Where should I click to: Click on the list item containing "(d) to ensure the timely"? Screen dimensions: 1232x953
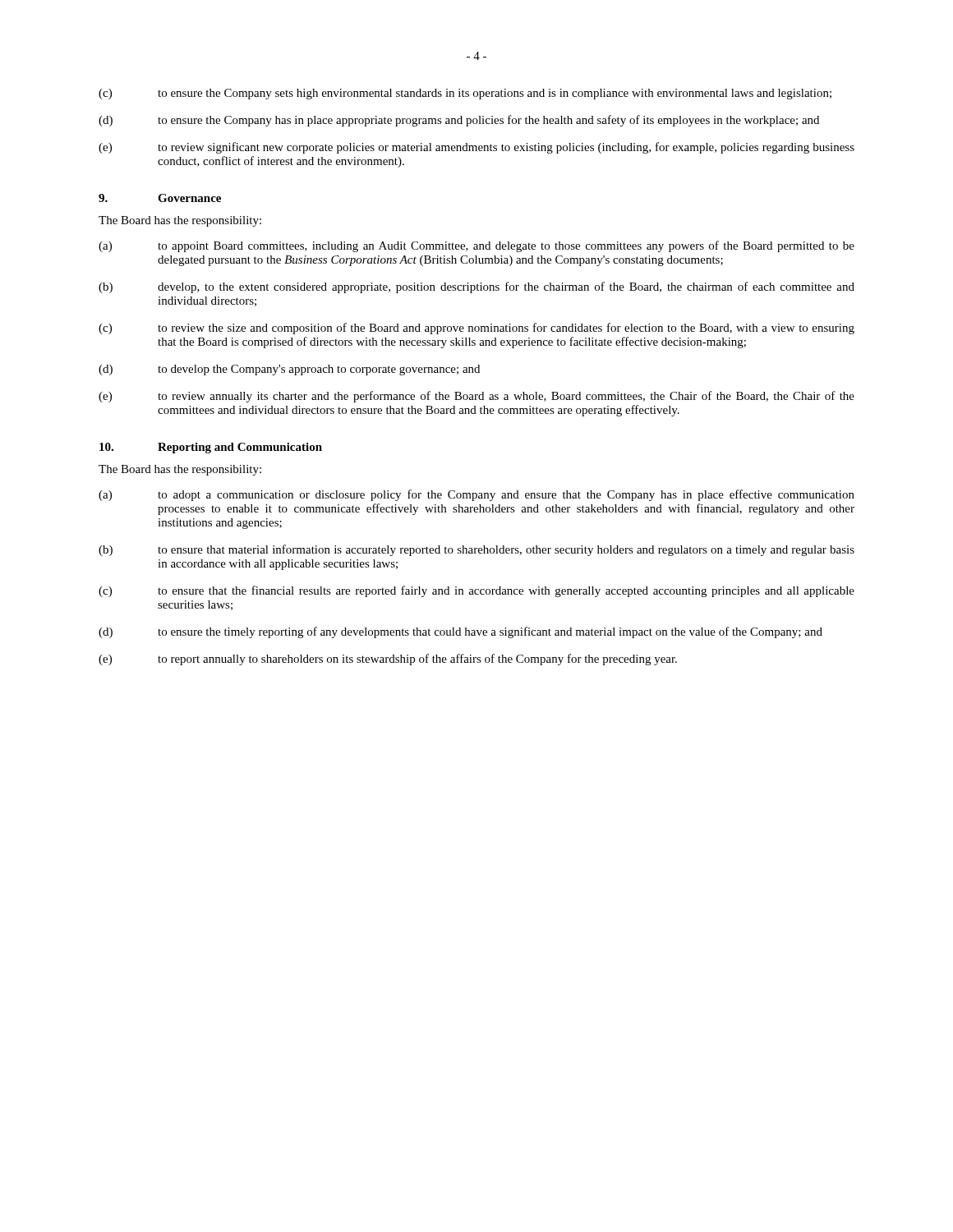[x=476, y=632]
